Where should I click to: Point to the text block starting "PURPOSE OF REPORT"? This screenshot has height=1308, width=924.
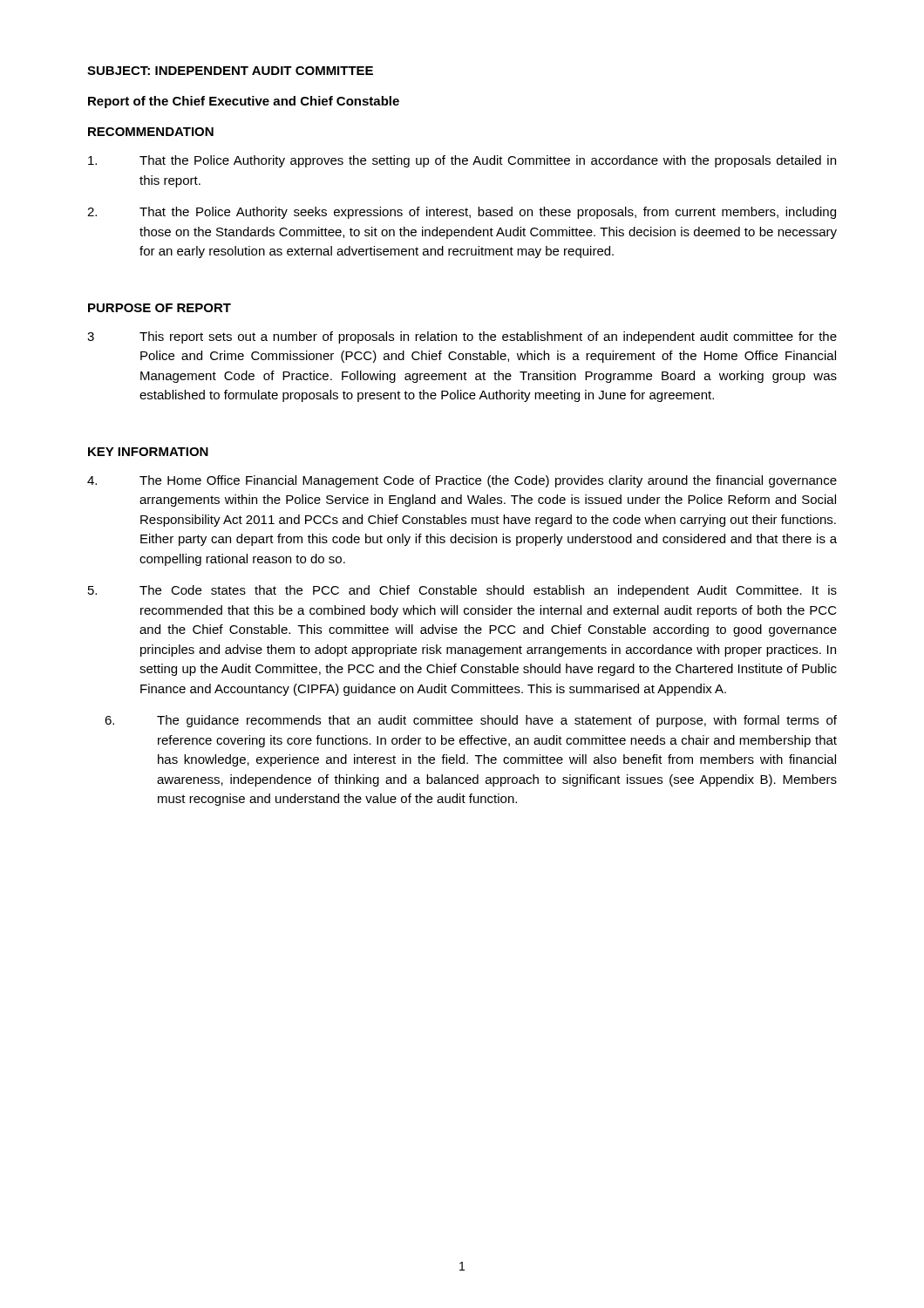tap(159, 307)
